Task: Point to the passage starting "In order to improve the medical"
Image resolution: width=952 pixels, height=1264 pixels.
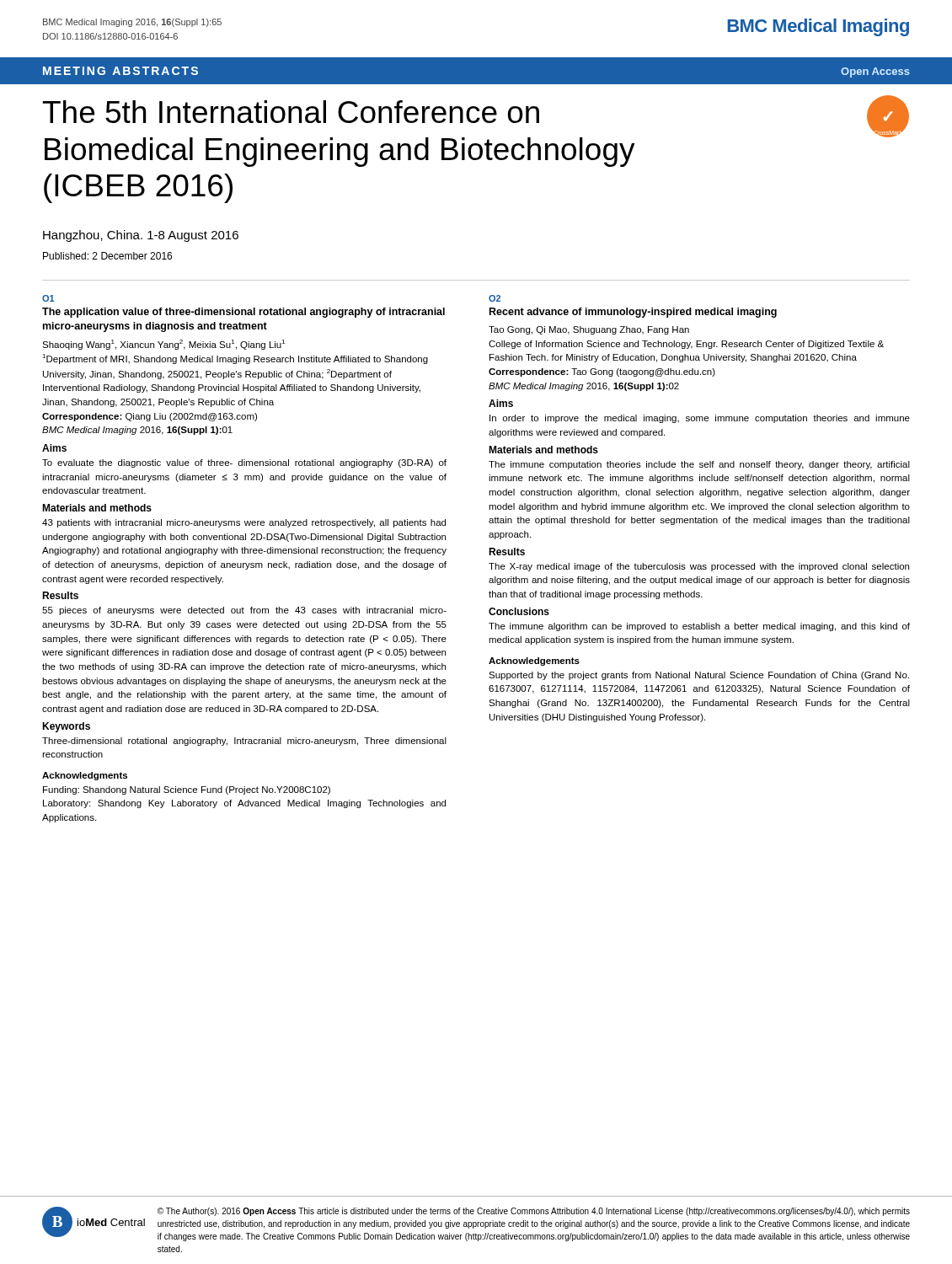Action: 699,425
